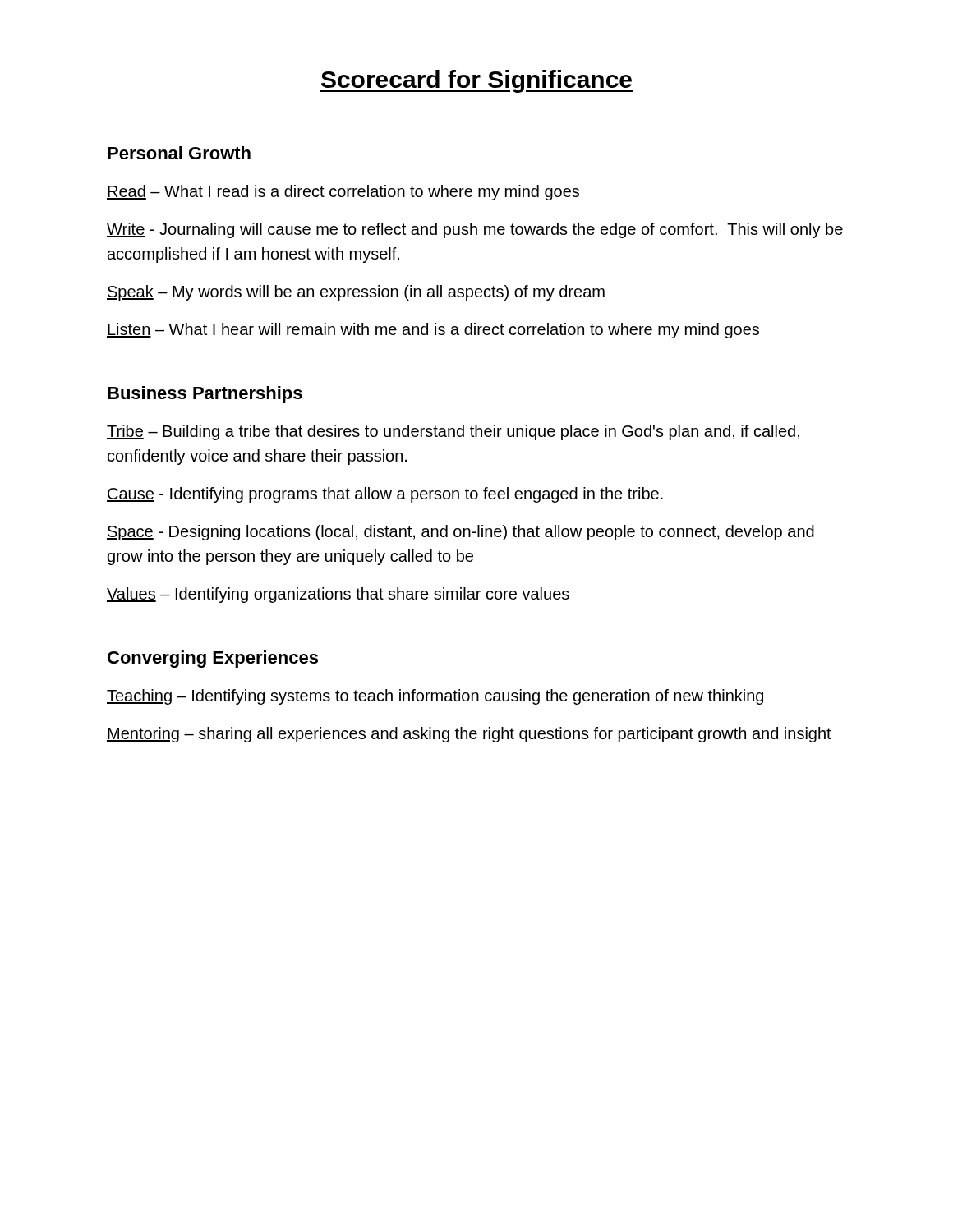Click on the list item that says "Write - Journaling will cause me"
953x1232 pixels.
475,241
